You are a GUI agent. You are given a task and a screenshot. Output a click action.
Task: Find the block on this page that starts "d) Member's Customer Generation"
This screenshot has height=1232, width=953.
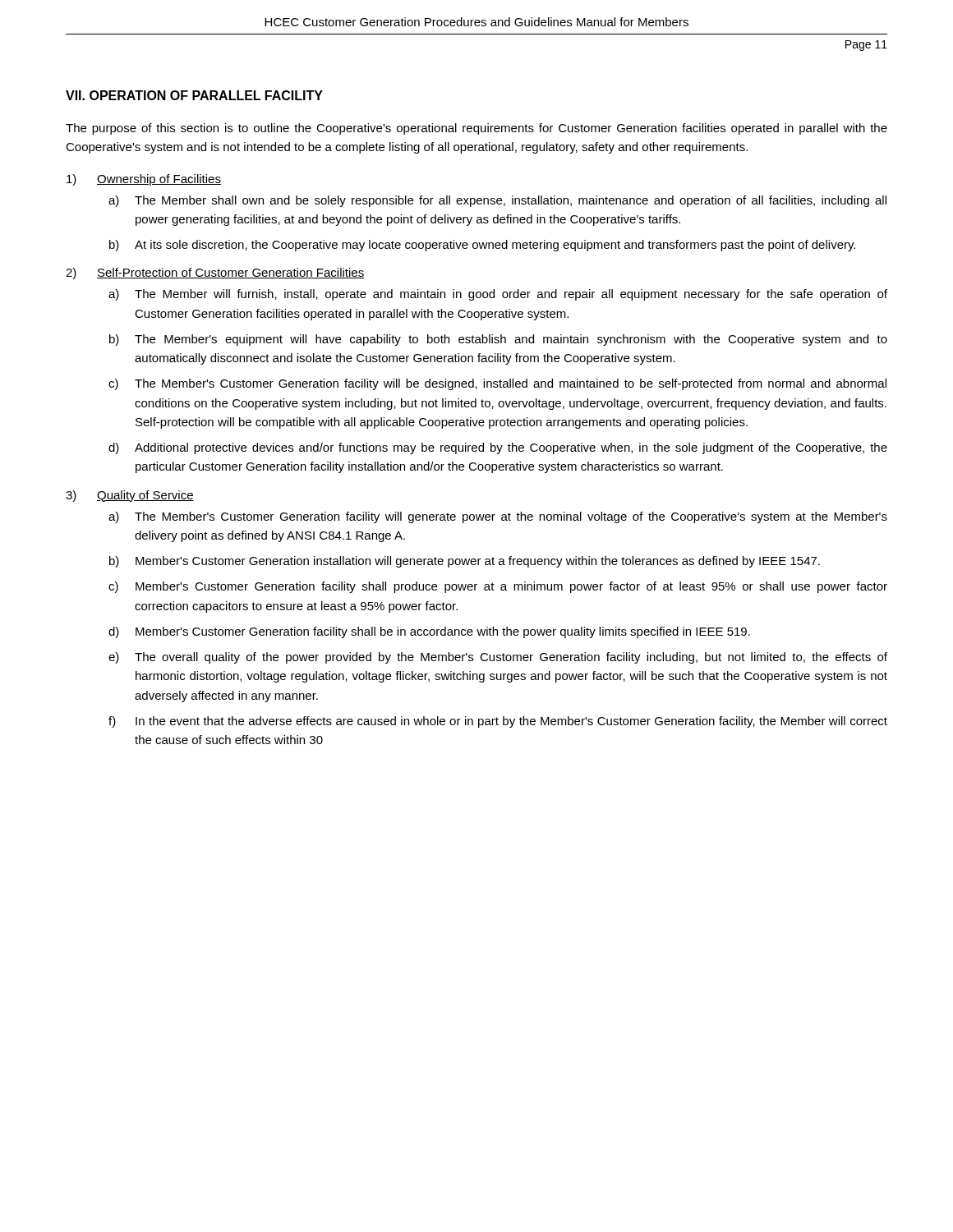click(x=498, y=631)
